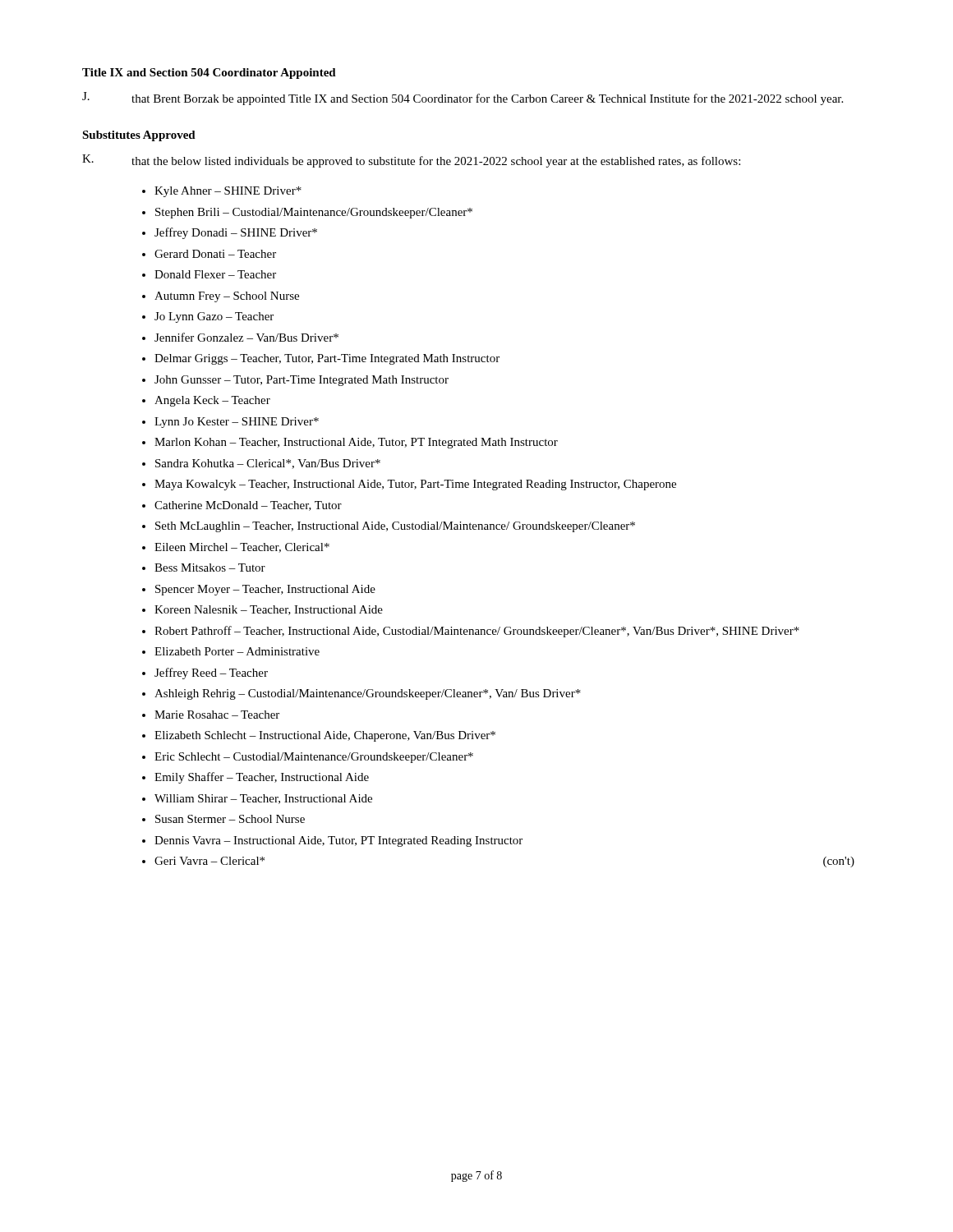The width and height of the screenshot is (953, 1232).
Task: Click on the list item containing "Jeffrey Donadi – SHINE Driver*"
Action: click(x=236, y=232)
